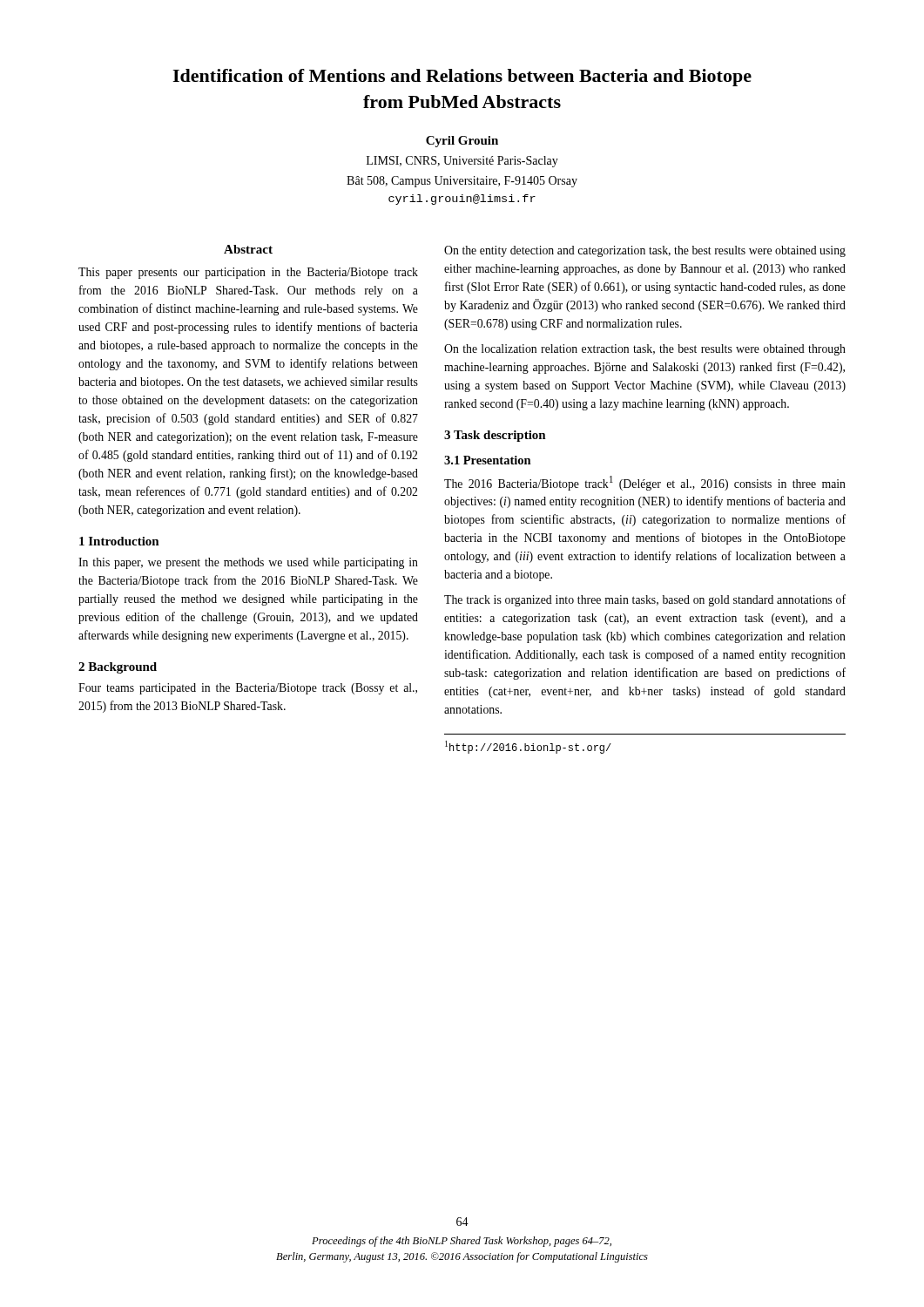The image size is (924, 1307).
Task: Click the title
Action: [x=462, y=89]
